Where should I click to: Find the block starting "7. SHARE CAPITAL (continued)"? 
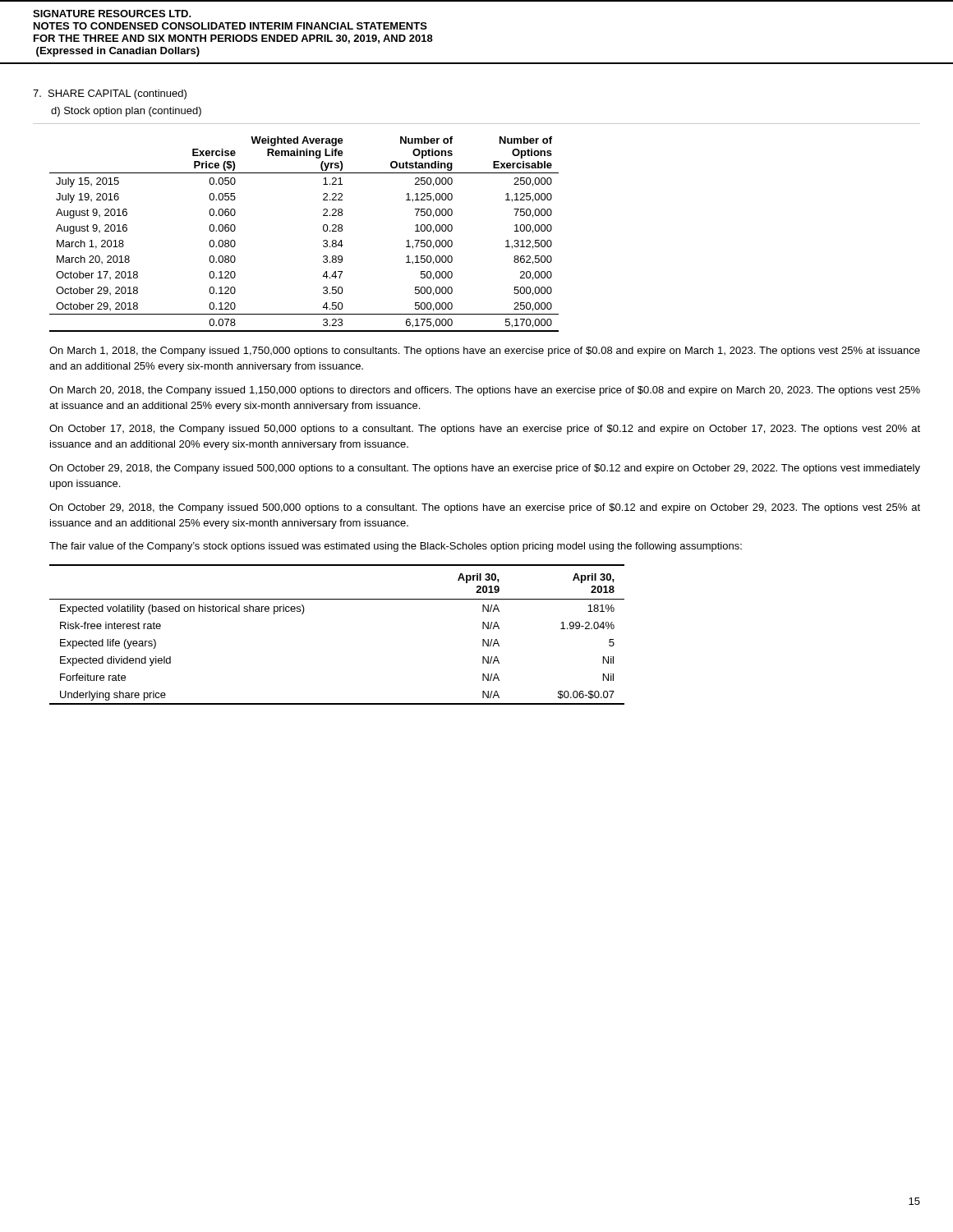(110, 93)
